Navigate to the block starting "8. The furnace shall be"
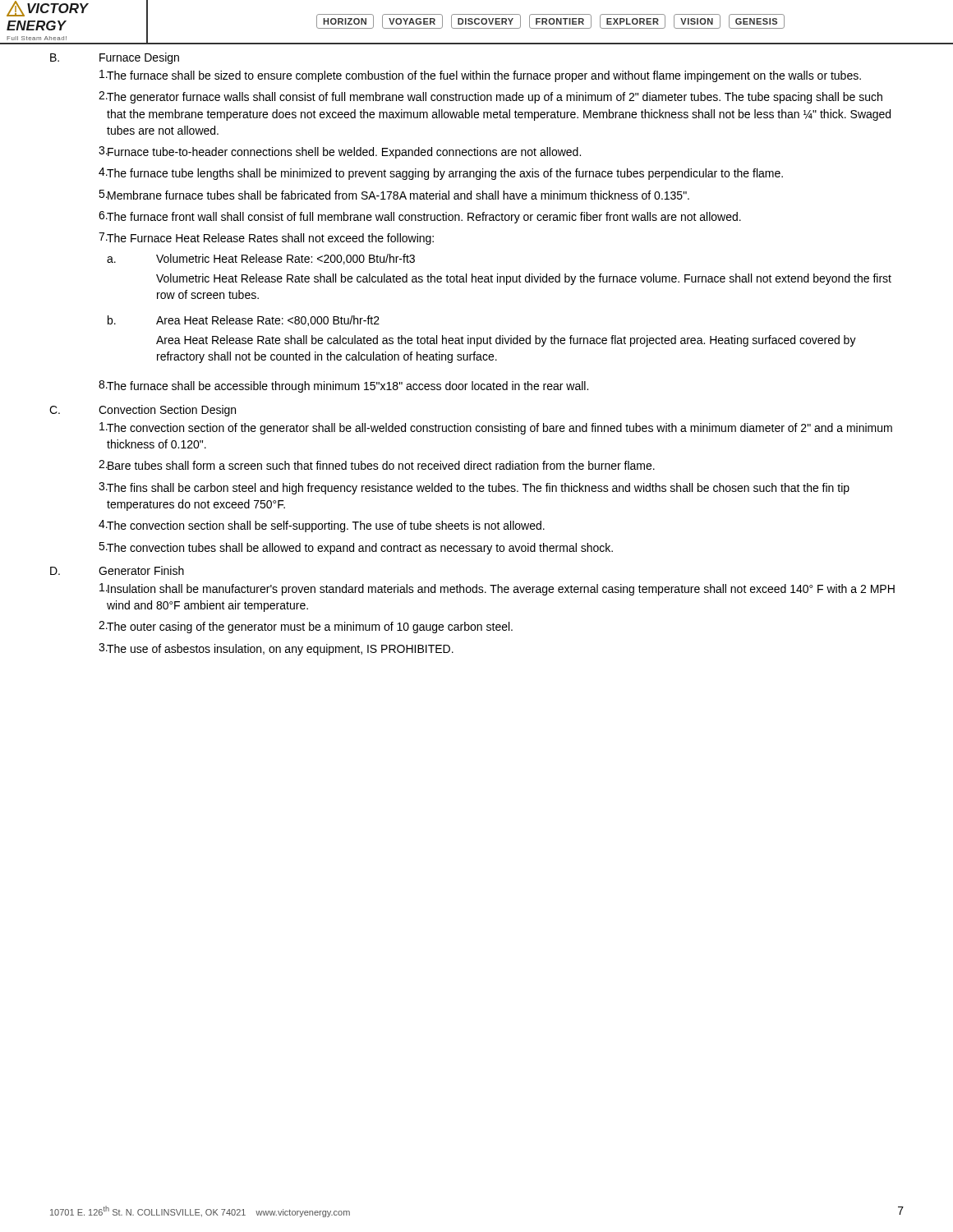Image resolution: width=953 pixels, height=1232 pixels. coord(476,387)
